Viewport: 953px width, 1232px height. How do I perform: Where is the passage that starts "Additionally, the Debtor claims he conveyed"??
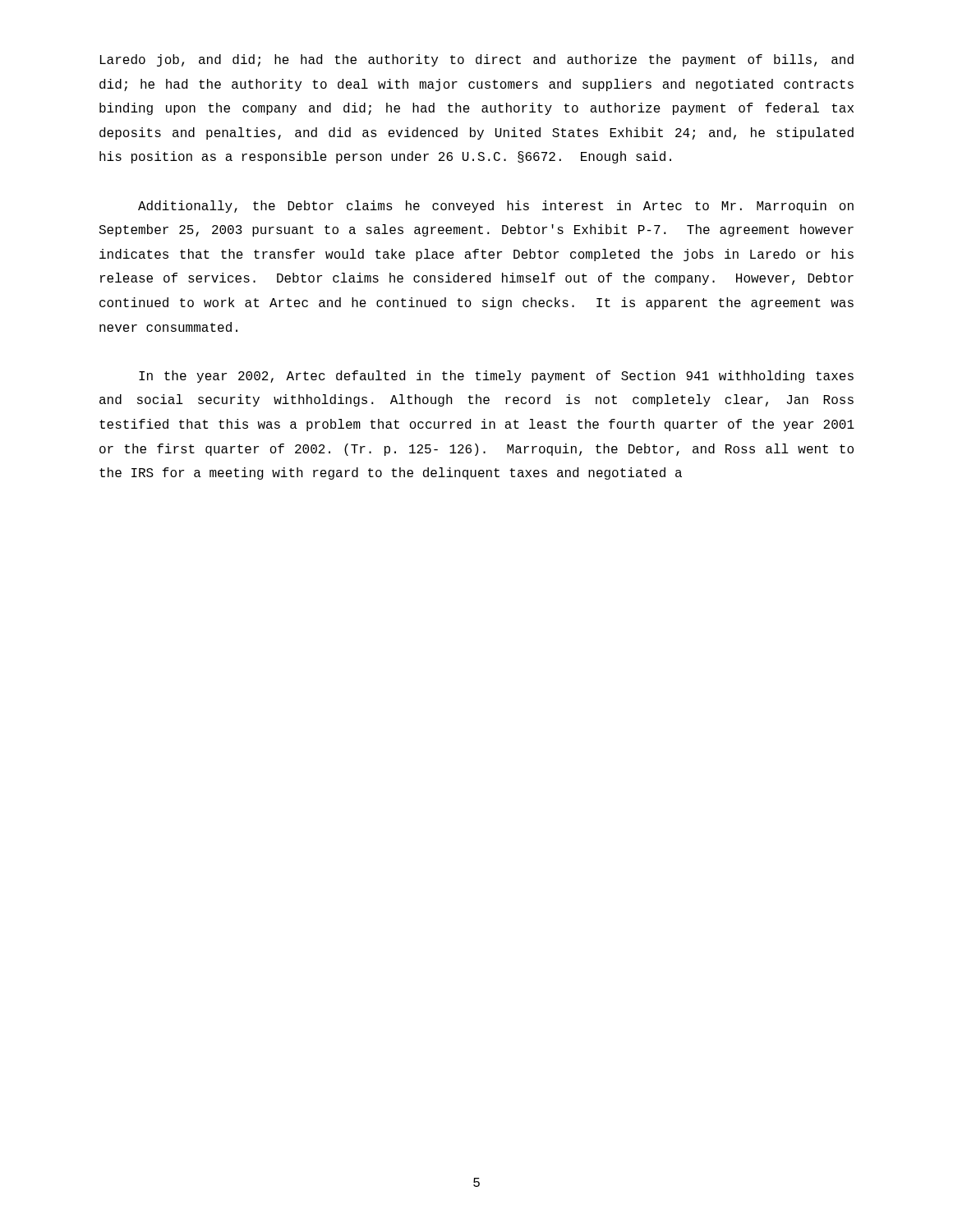point(476,267)
